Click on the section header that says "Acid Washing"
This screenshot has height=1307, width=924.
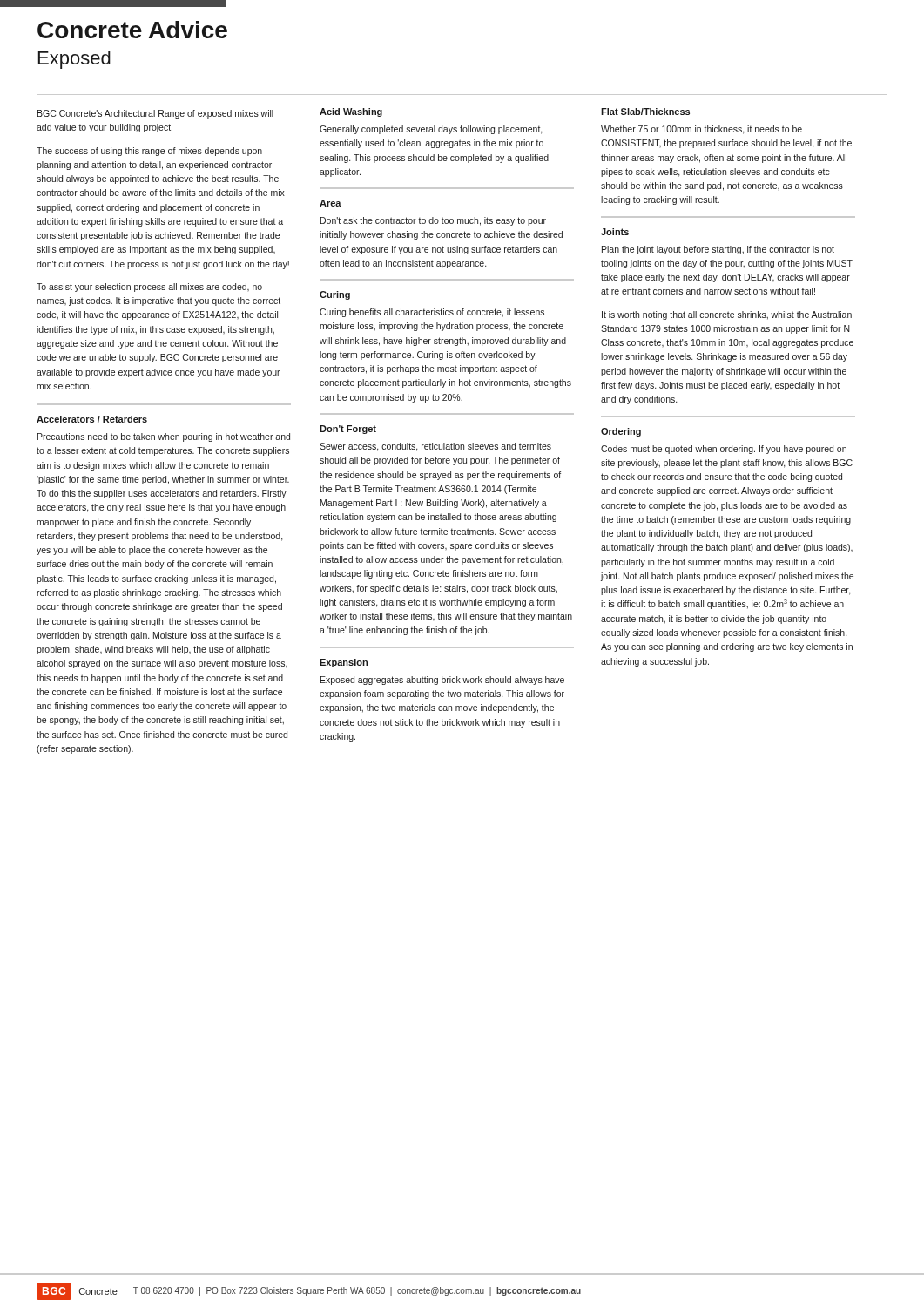tap(351, 112)
